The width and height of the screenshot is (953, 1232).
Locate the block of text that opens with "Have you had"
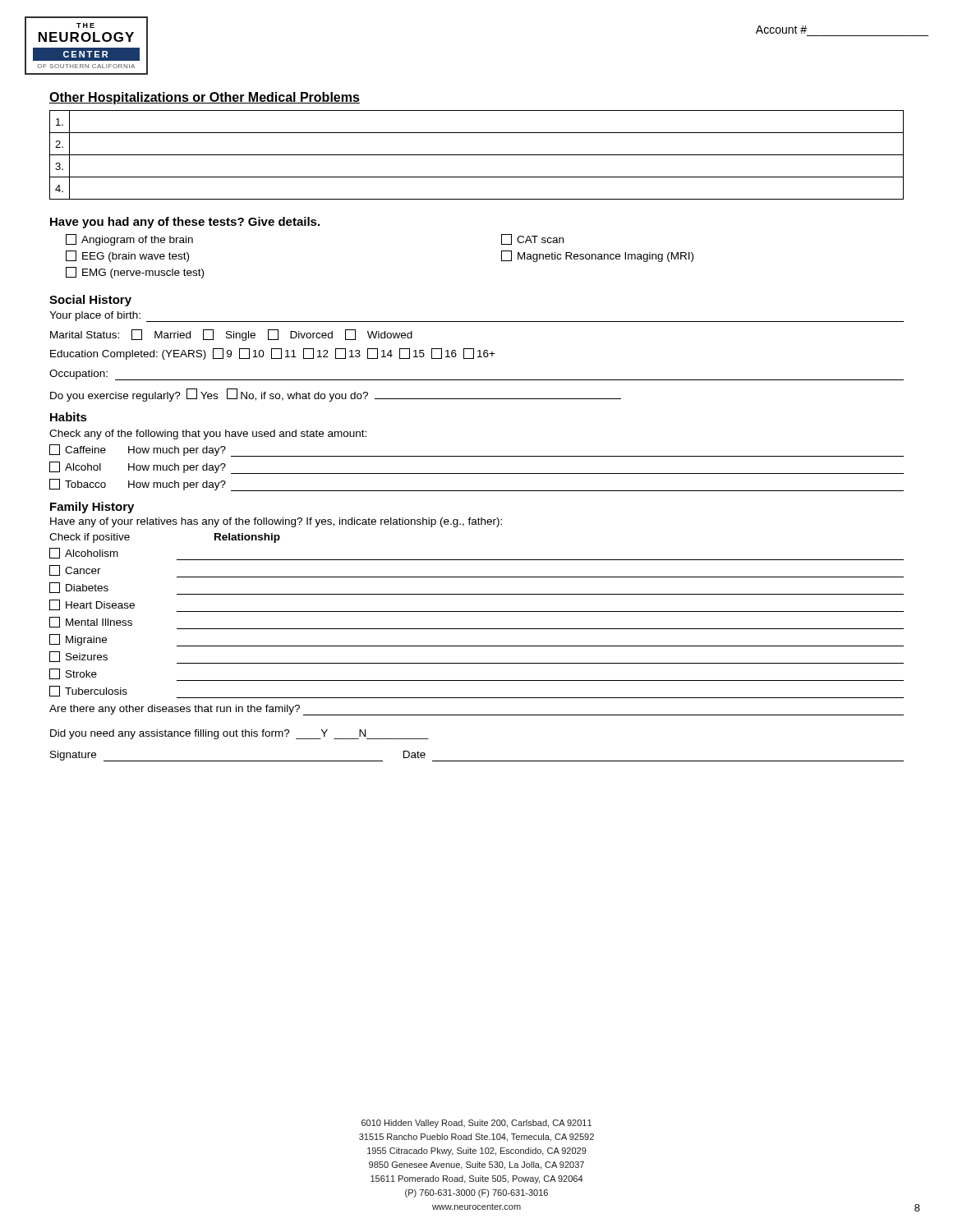pyautogui.click(x=185, y=221)
